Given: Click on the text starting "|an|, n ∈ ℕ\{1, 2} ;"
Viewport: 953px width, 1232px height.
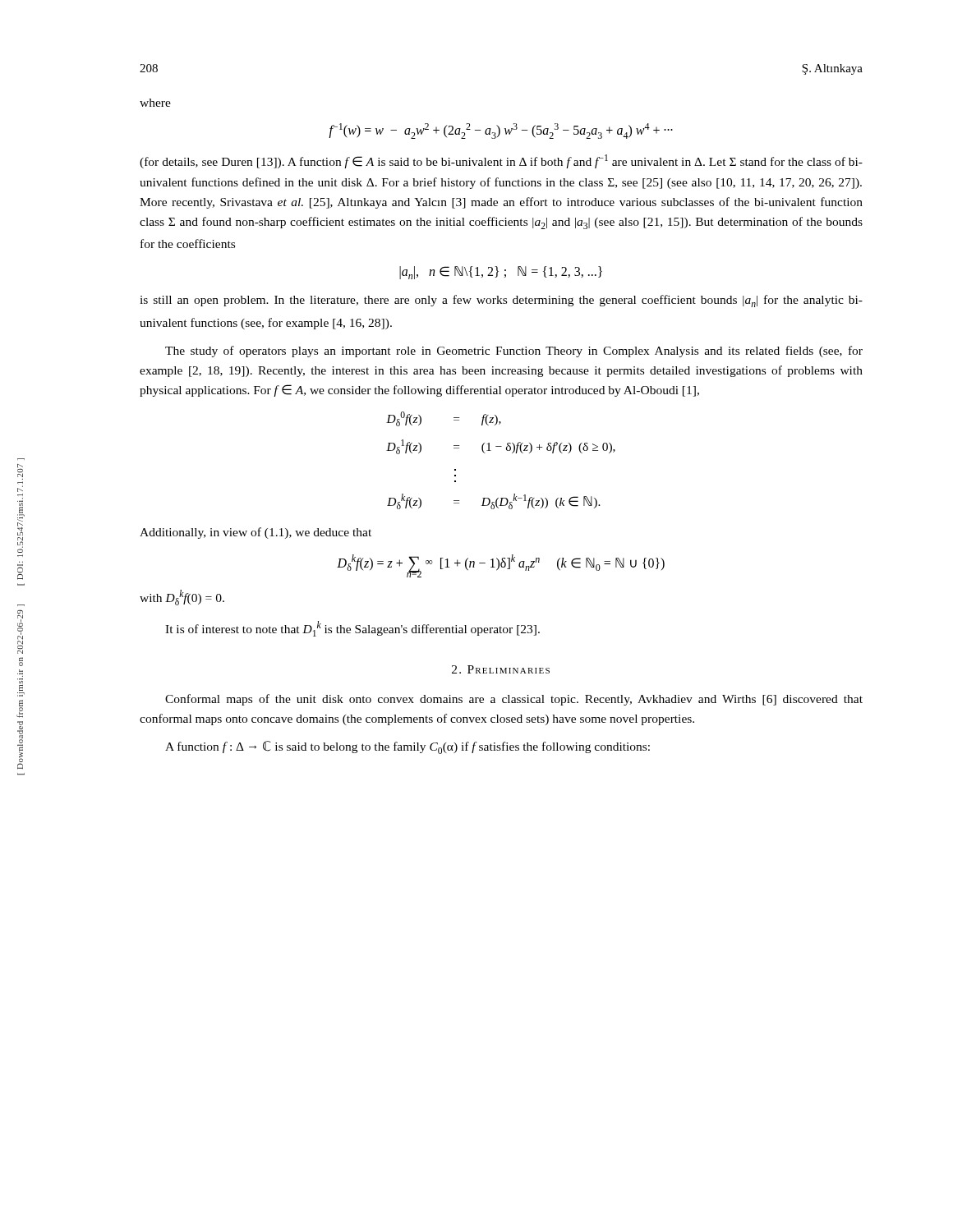Looking at the screenshot, I should tap(501, 273).
